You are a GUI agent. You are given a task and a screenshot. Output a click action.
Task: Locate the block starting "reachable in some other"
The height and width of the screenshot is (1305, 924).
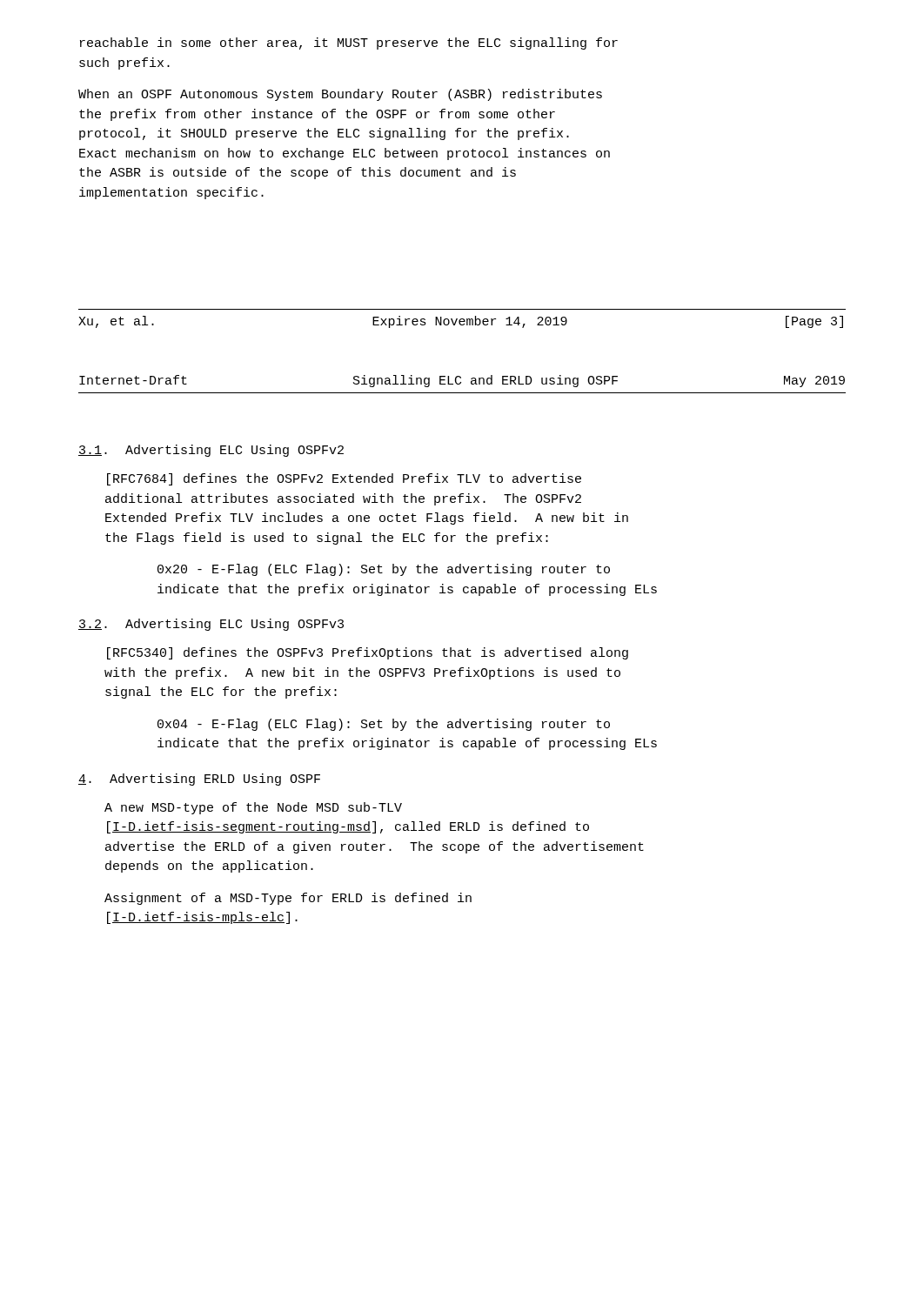click(462, 119)
